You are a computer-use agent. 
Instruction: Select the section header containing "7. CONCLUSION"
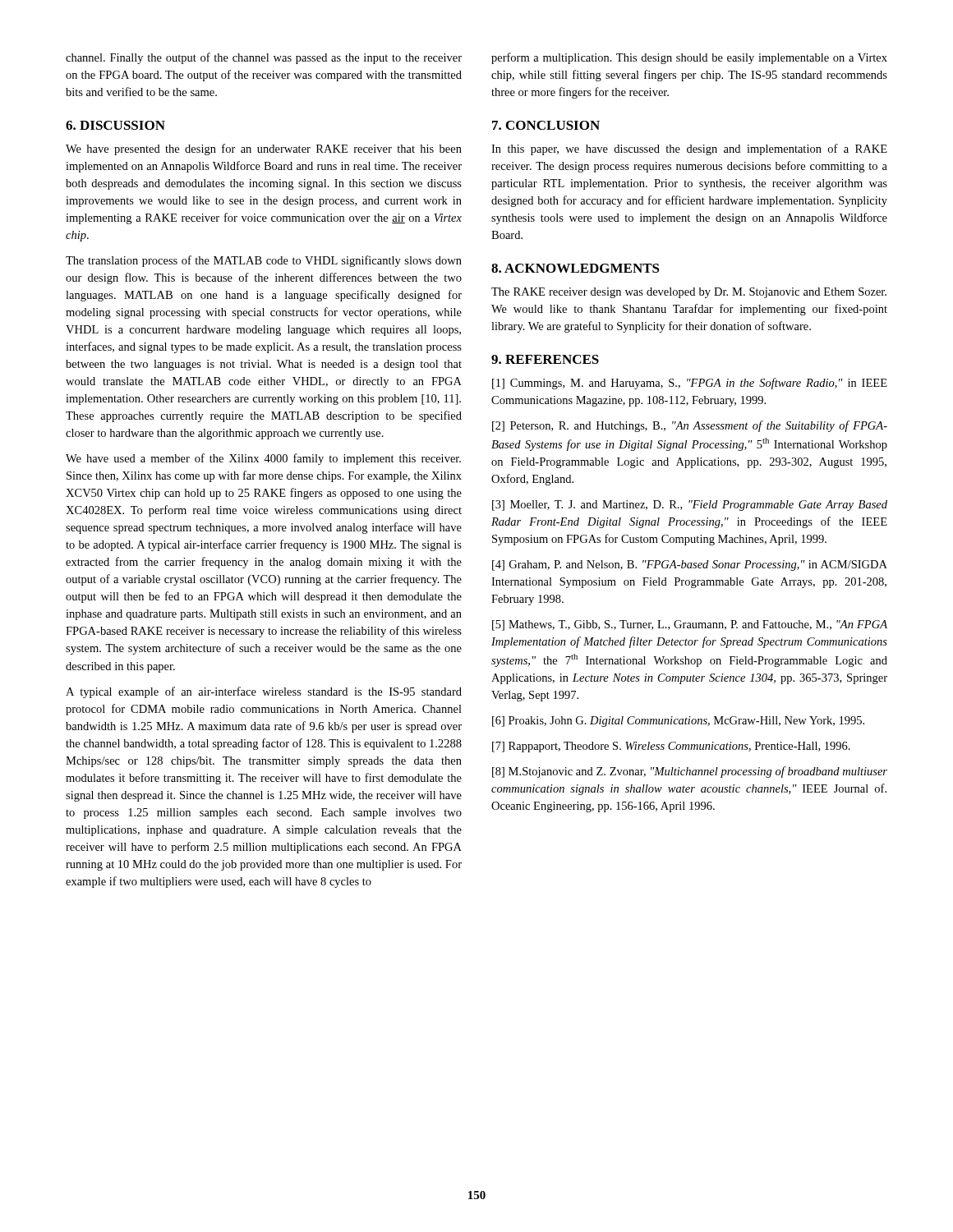coord(546,125)
